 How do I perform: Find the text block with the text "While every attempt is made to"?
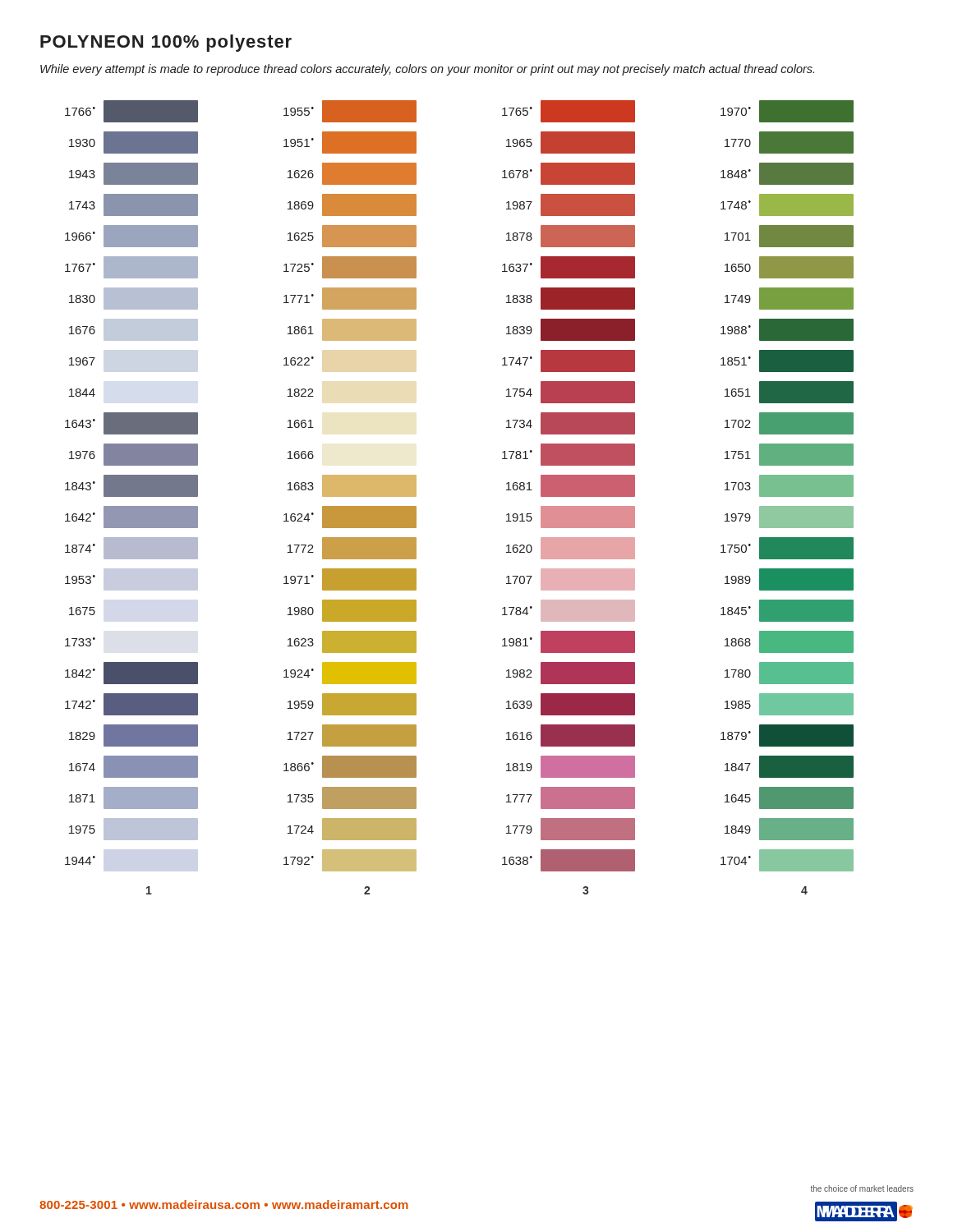[x=428, y=69]
